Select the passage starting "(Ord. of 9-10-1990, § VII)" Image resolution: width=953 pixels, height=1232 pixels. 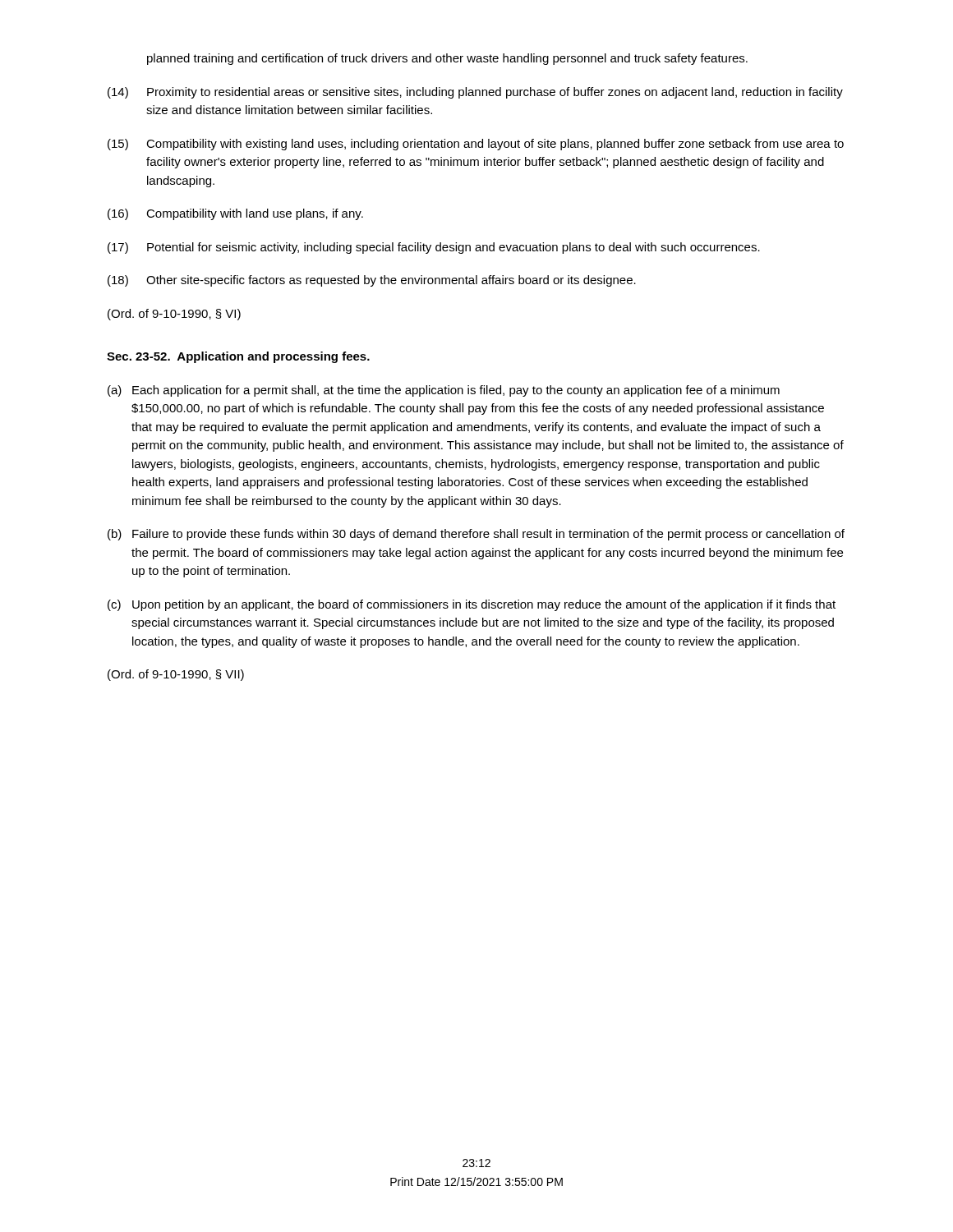(176, 674)
